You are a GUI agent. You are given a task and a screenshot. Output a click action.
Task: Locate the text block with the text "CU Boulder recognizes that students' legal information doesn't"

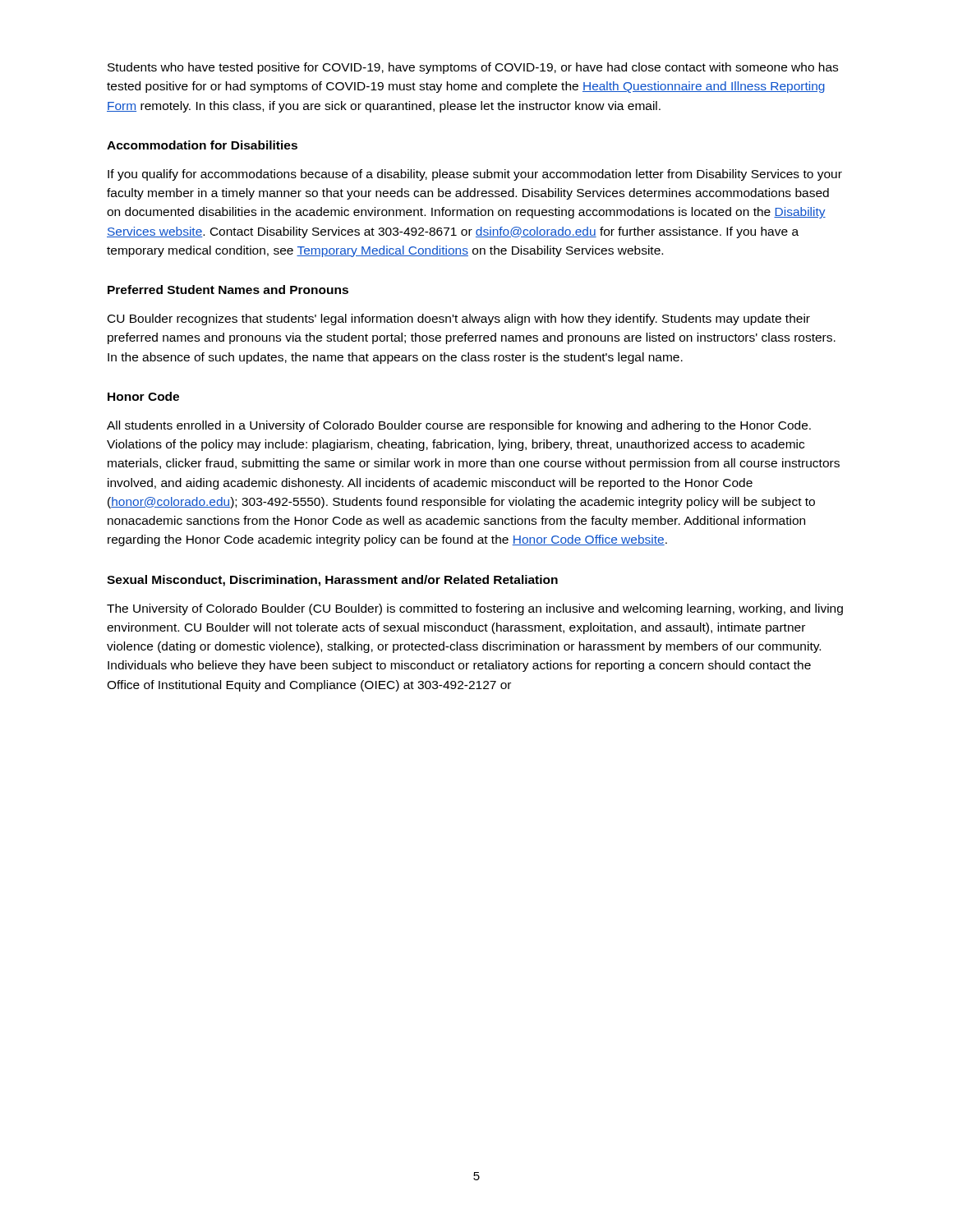point(476,338)
